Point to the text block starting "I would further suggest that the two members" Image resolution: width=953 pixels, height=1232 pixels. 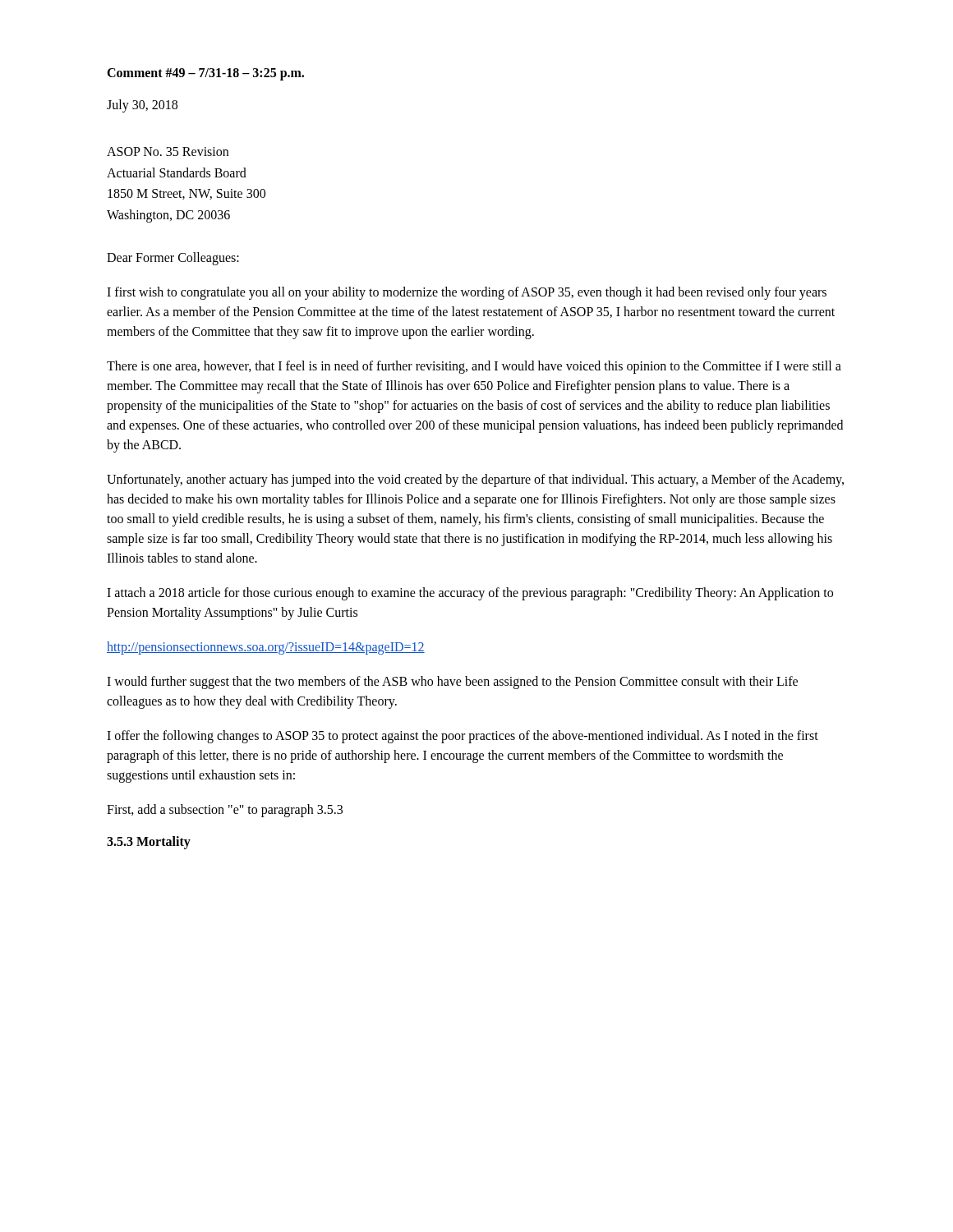[x=476, y=692]
